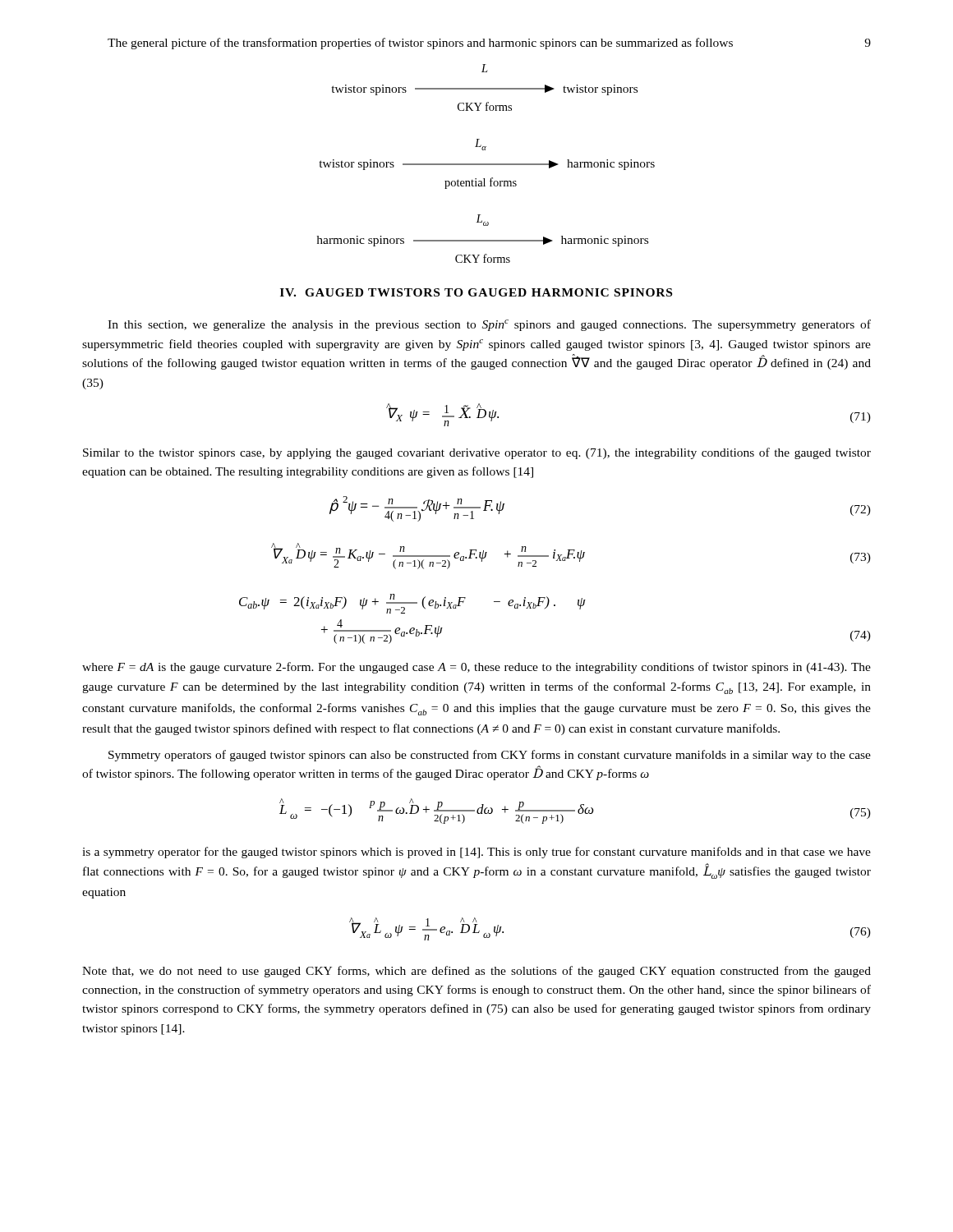Find the formula on this page that starts "Cab.ψ = 2( iXaiXbF) ψ"
The height and width of the screenshot is (1232, 953).
click(x=555, y=617)
